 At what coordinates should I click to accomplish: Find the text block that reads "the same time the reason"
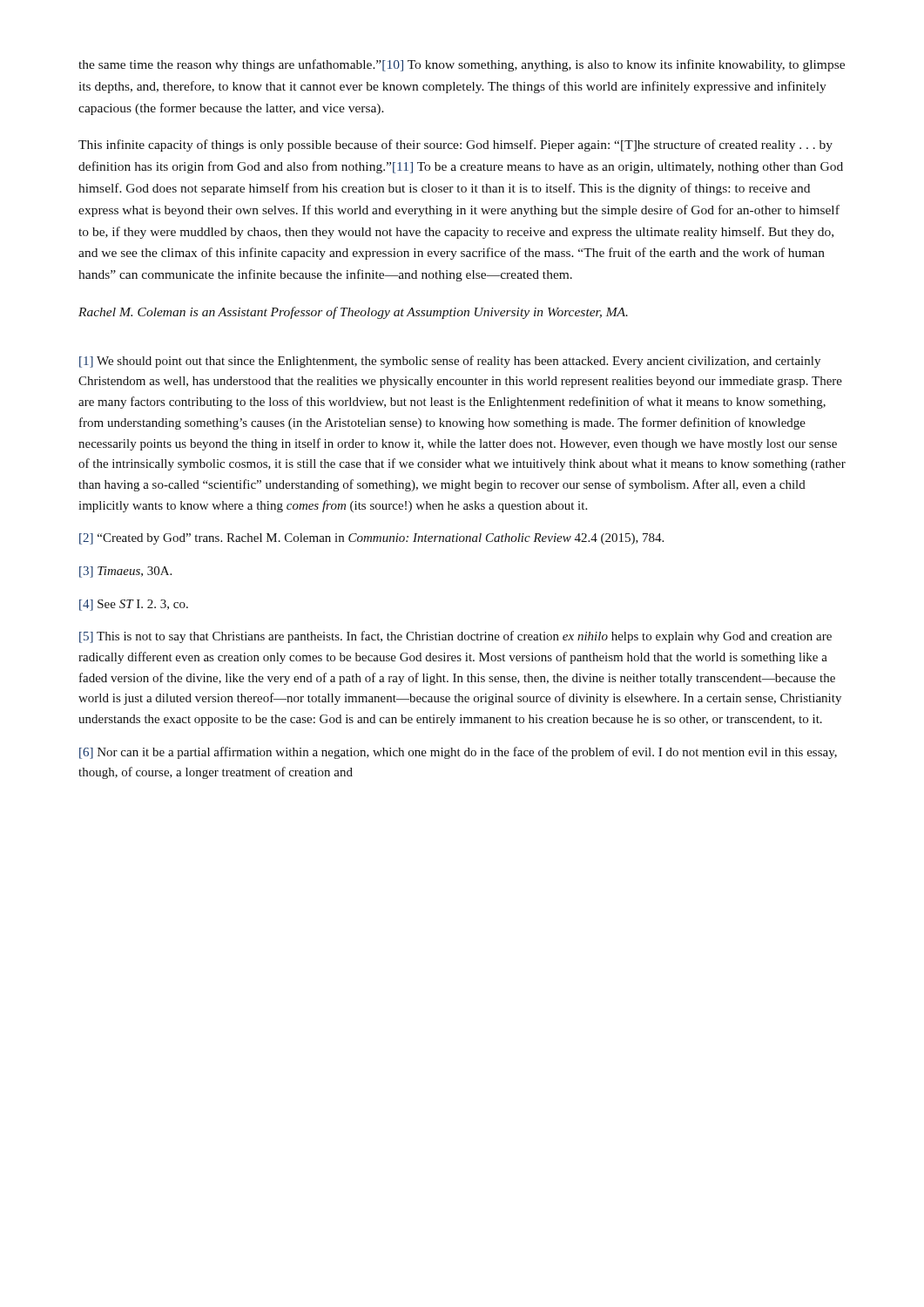(x=462, y=86)
